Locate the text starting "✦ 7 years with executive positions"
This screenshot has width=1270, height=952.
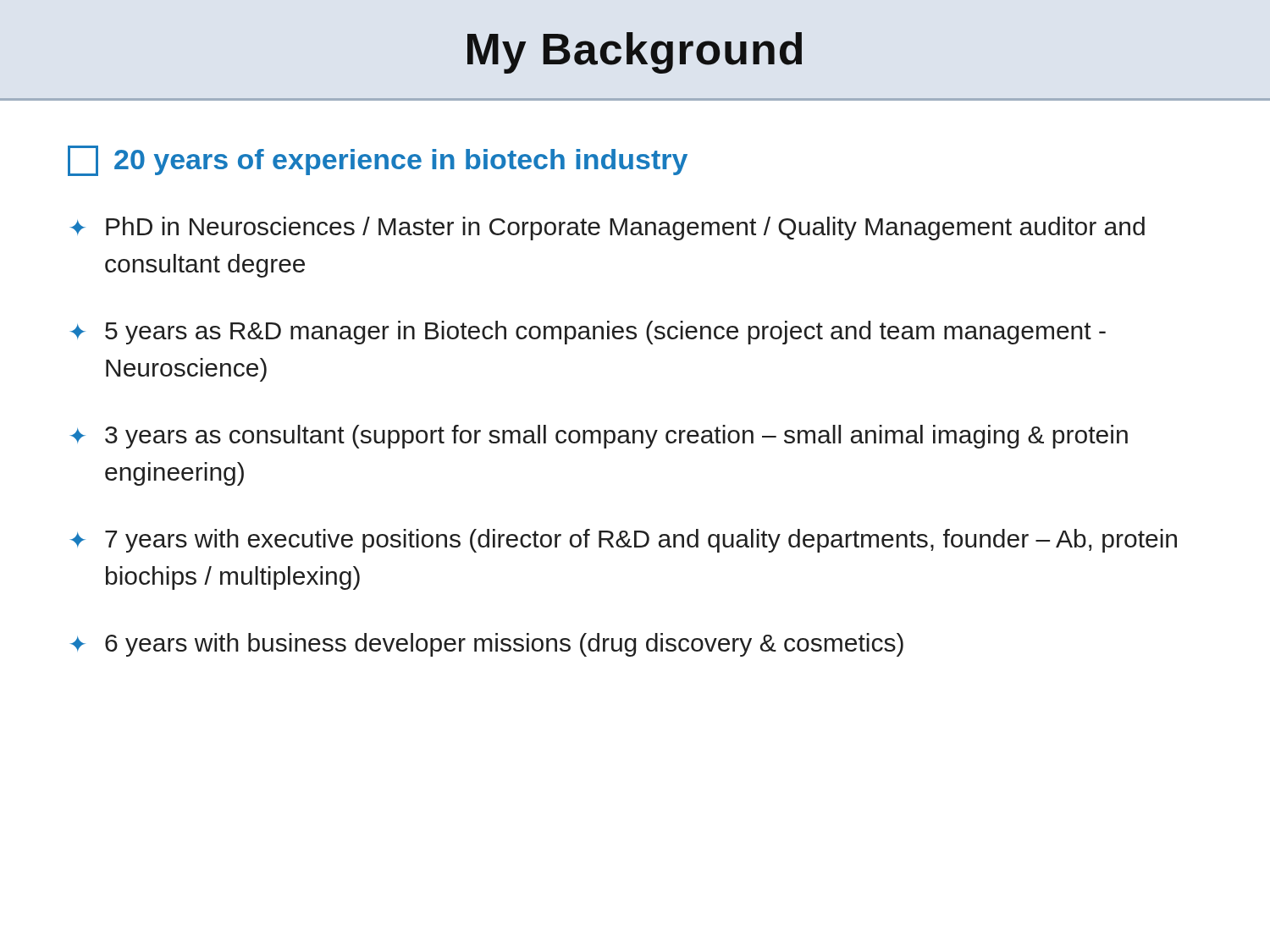point(635,557)
